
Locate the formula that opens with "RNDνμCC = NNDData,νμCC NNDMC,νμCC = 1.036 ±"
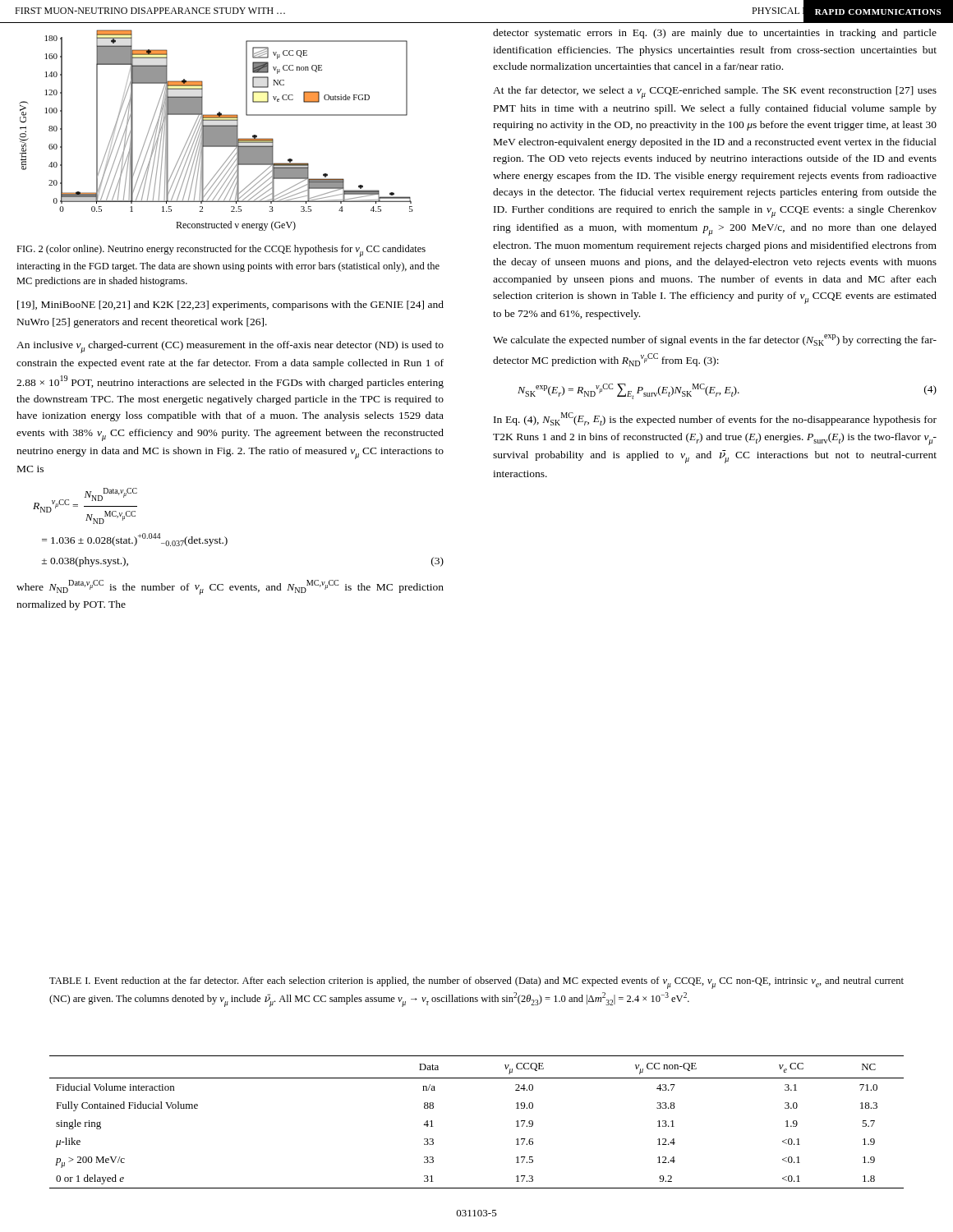point(85,506)
